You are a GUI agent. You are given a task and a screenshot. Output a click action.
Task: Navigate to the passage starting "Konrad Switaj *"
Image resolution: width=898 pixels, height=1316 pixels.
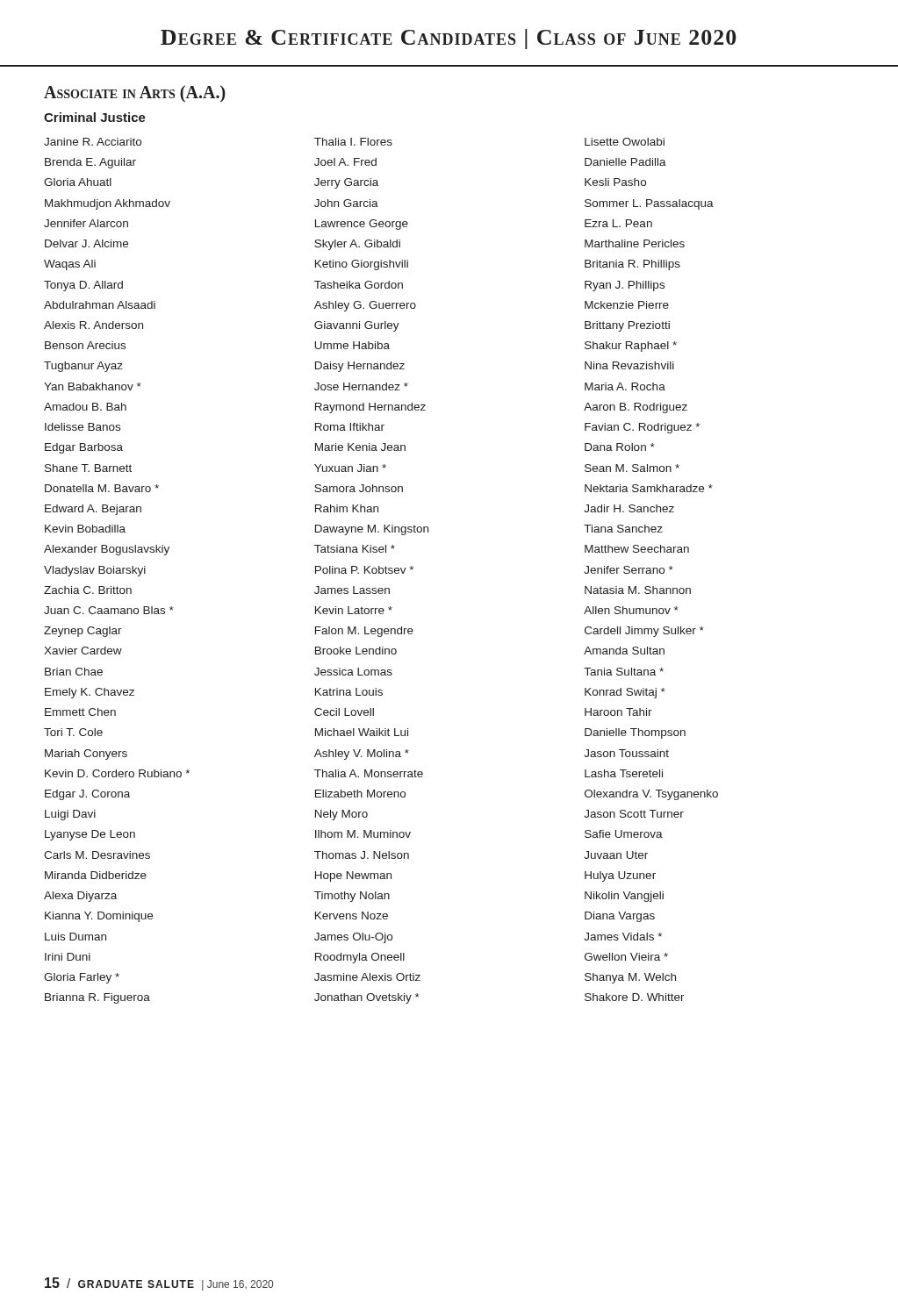(625, 692)
